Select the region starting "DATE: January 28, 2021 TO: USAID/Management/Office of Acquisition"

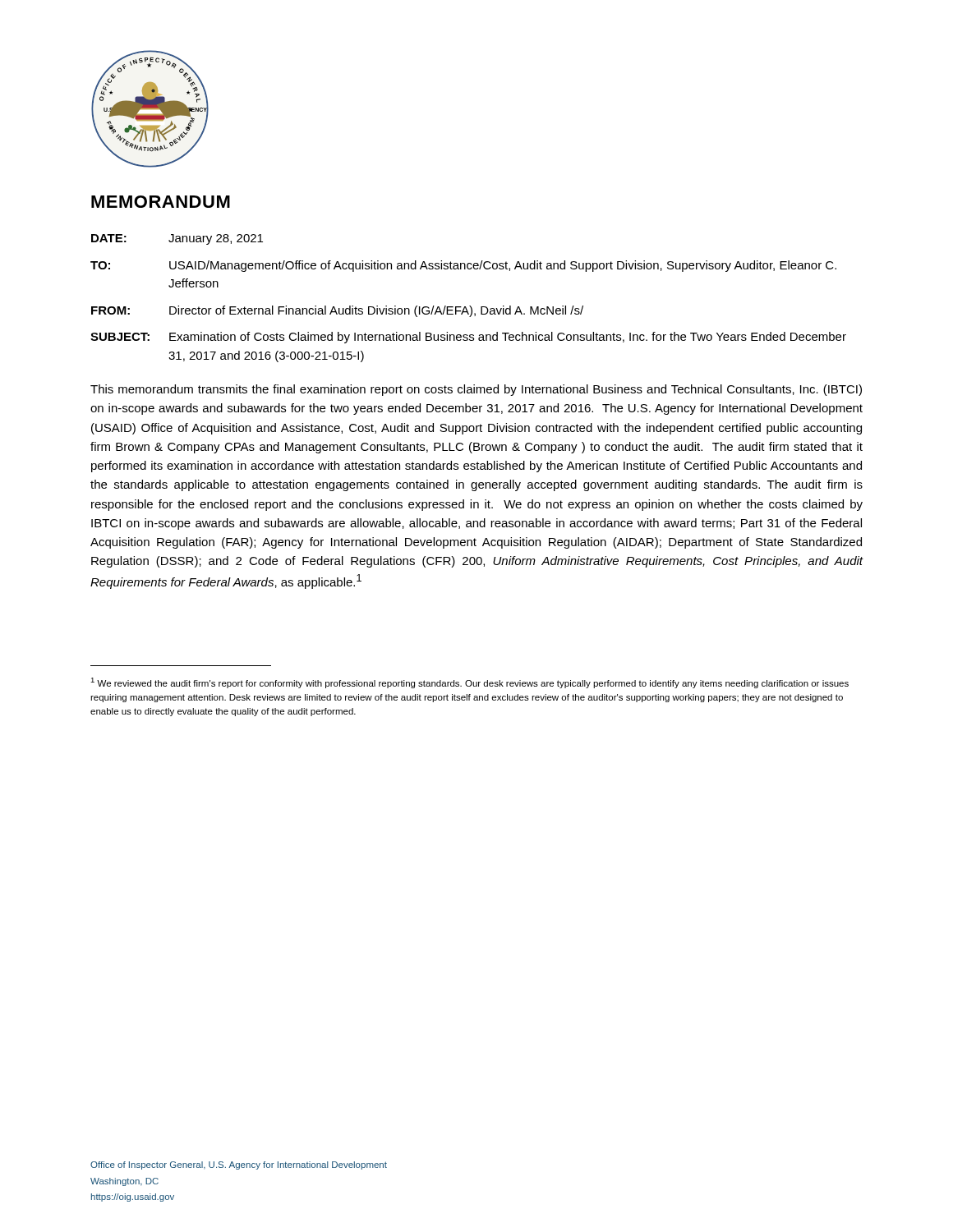pyautogui.click(x=476, y=297)
